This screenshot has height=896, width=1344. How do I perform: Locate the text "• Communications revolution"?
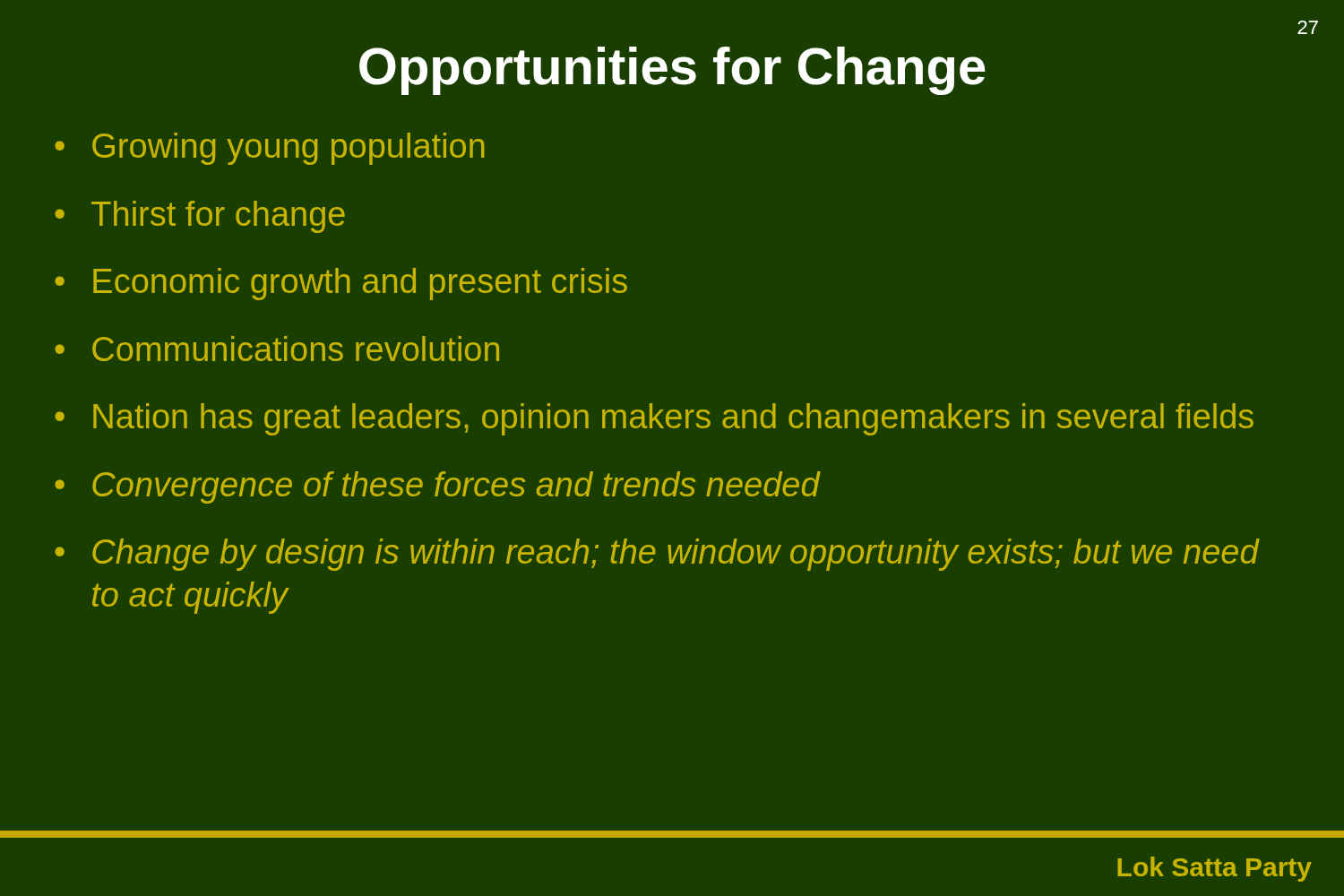(278, 350)
